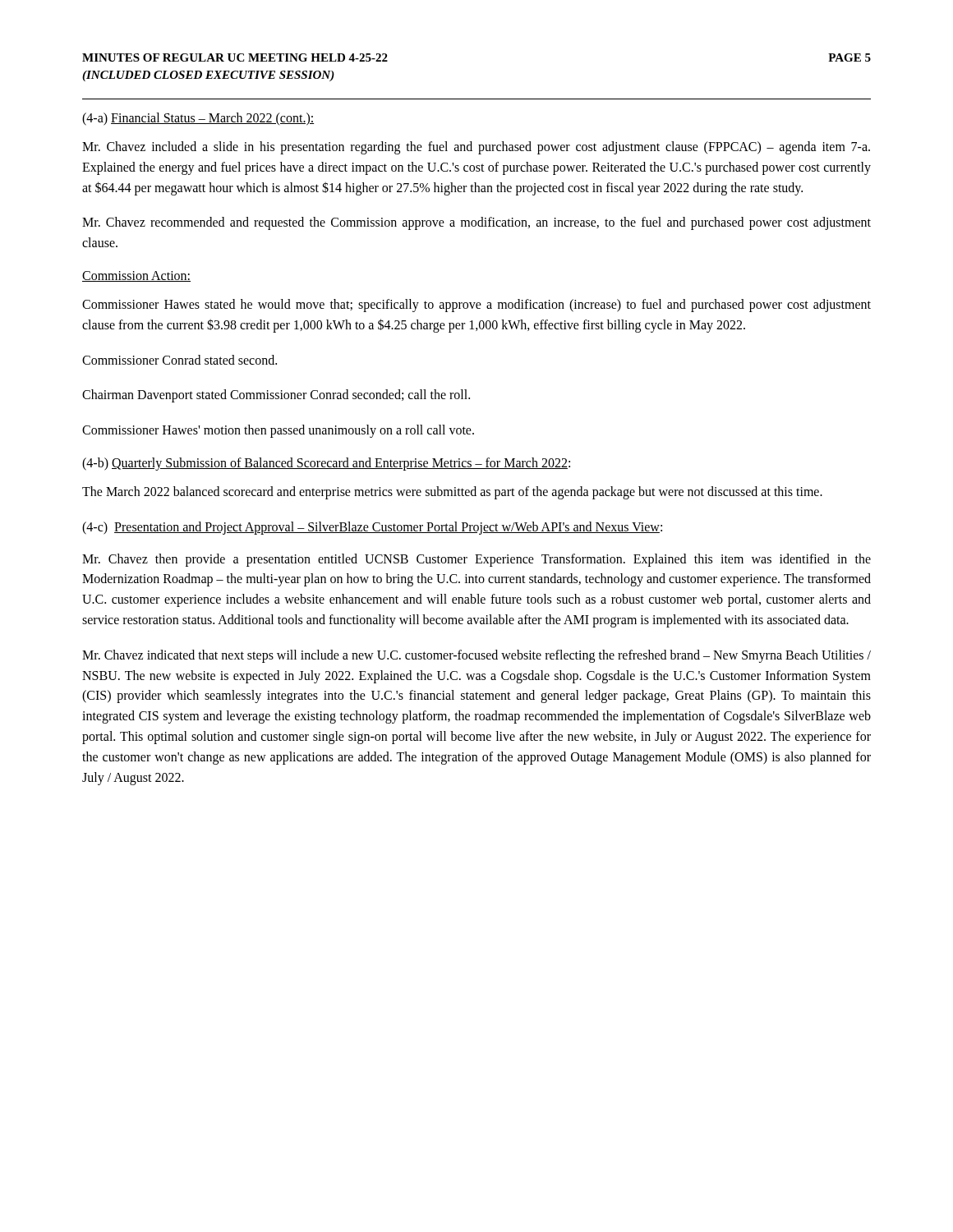Find the section header with the text "(4-b) Quarterly Submission"
Screen dimensions: 1232x953
click(x=327, y=463)
